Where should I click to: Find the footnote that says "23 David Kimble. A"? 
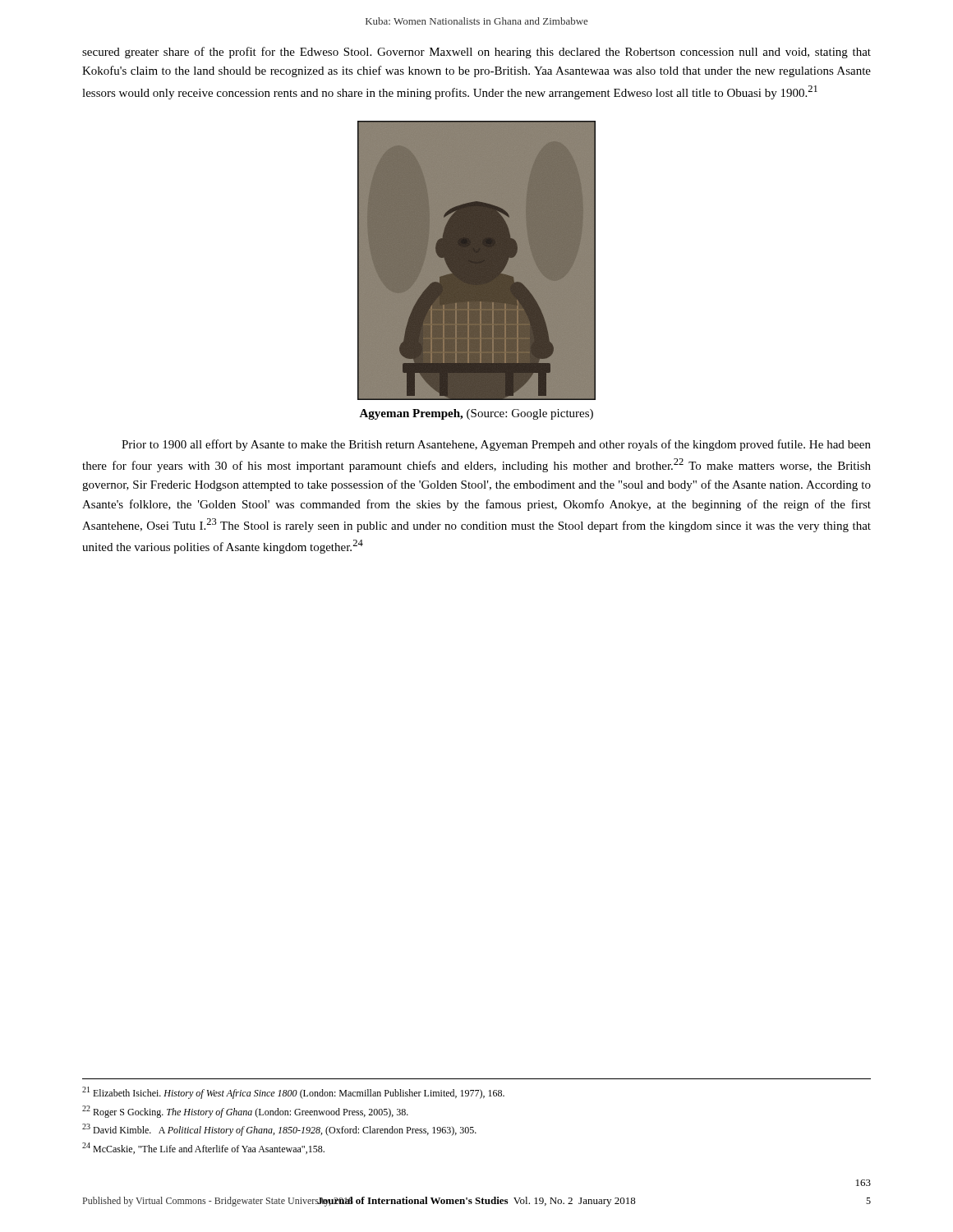279,1129
